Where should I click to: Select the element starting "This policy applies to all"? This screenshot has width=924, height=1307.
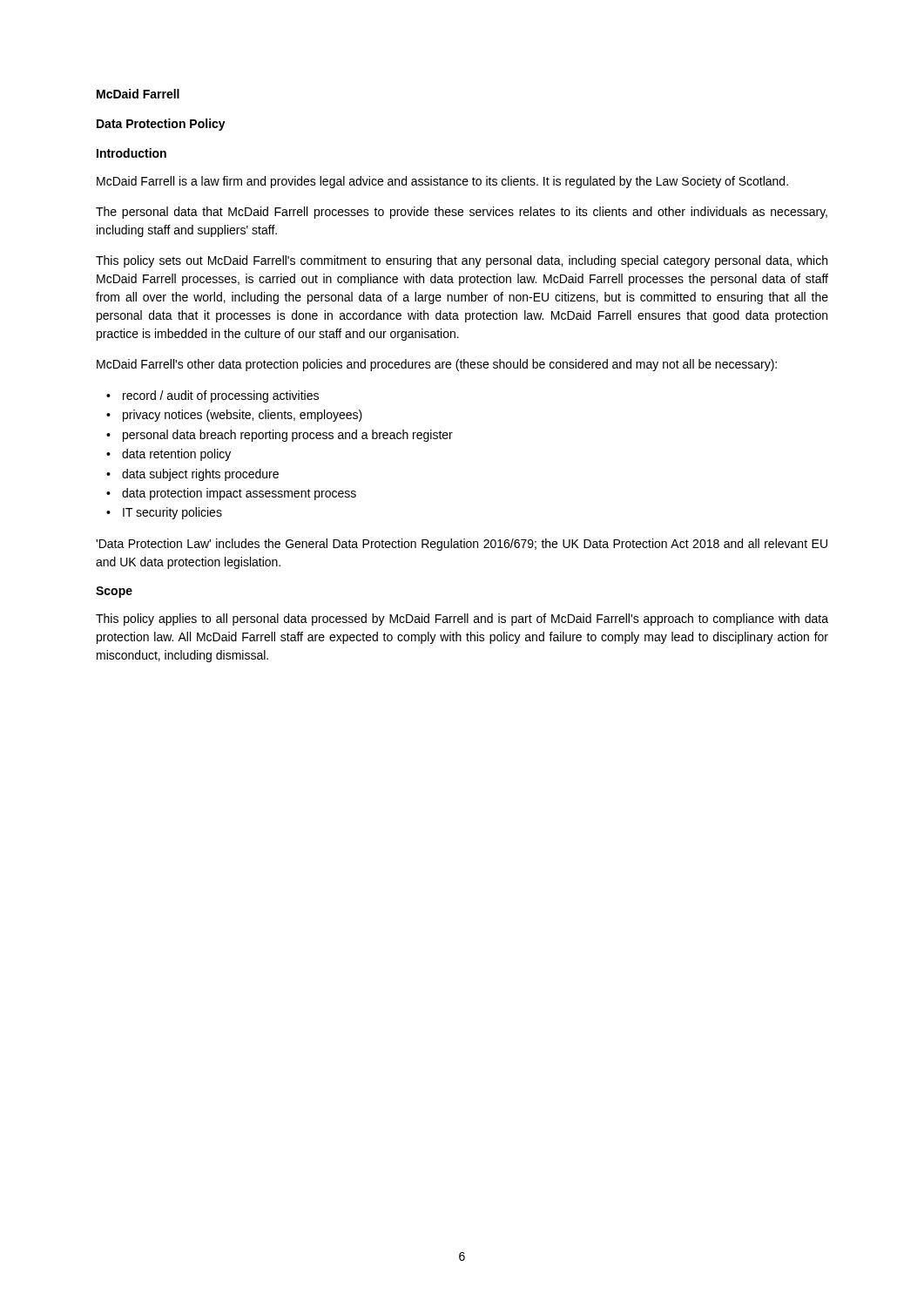462,637
